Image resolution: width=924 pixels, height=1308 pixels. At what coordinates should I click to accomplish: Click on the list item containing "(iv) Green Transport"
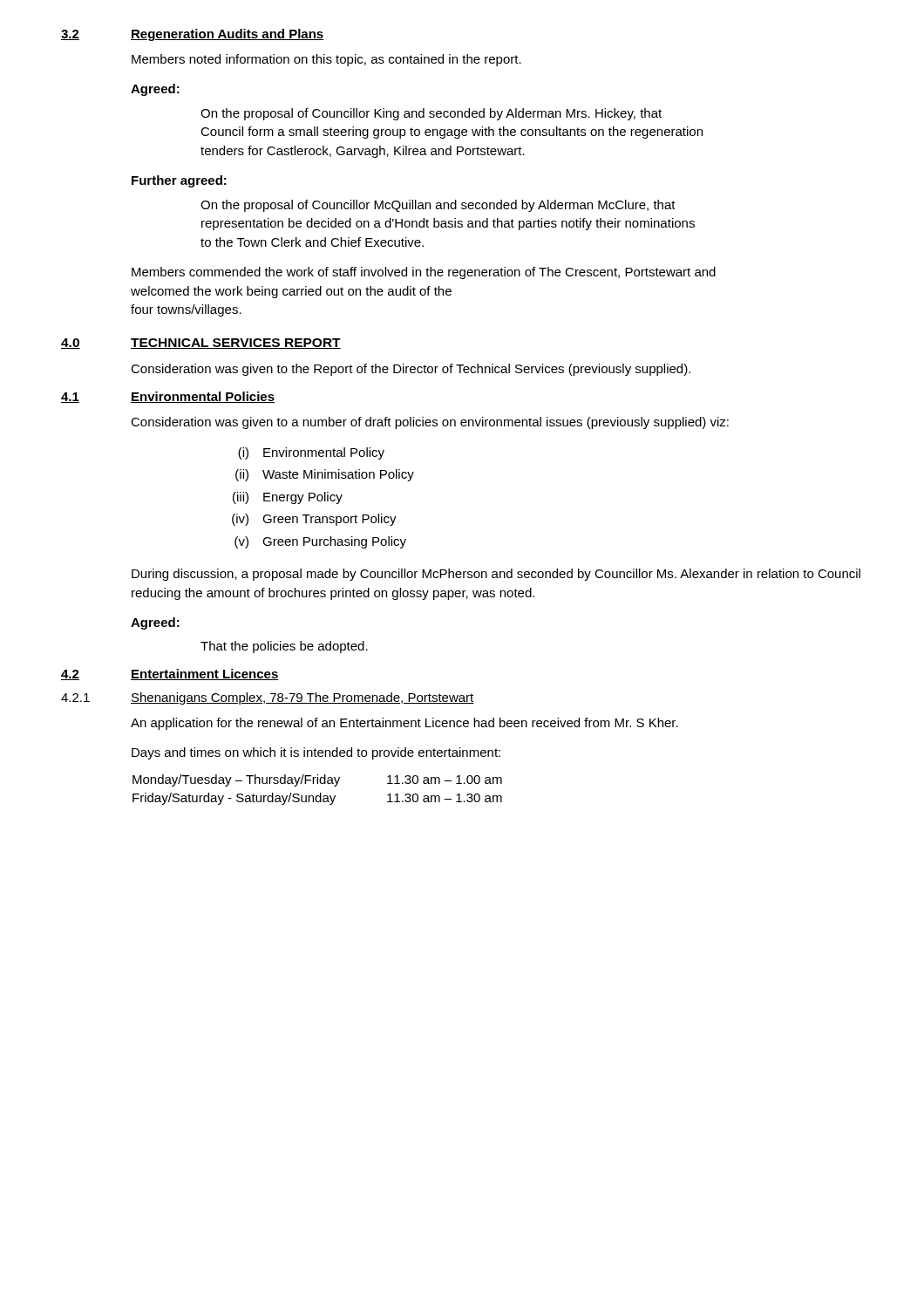click(x=299, y=519)
